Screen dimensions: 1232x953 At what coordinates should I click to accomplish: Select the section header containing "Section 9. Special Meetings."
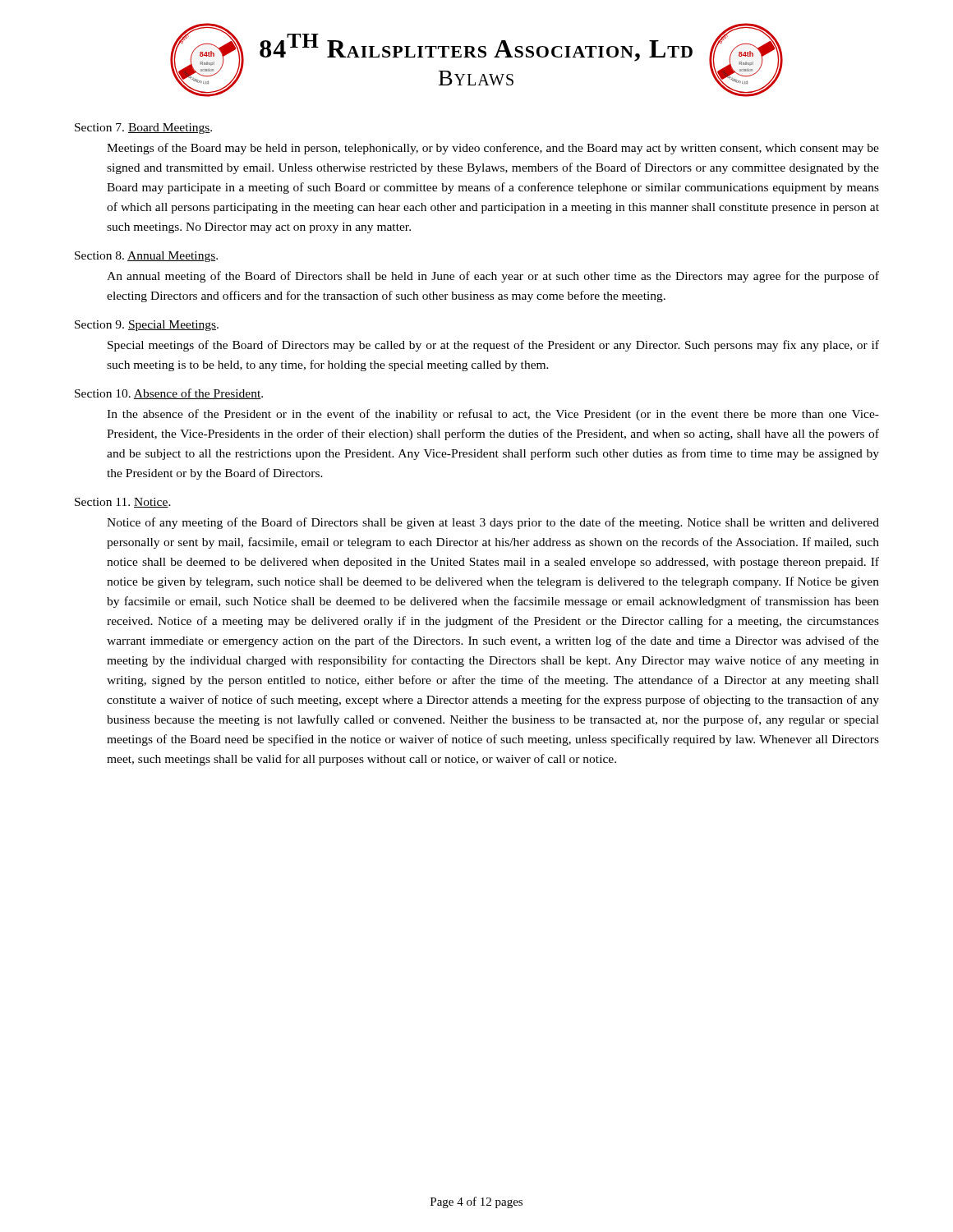coord(147,324)
